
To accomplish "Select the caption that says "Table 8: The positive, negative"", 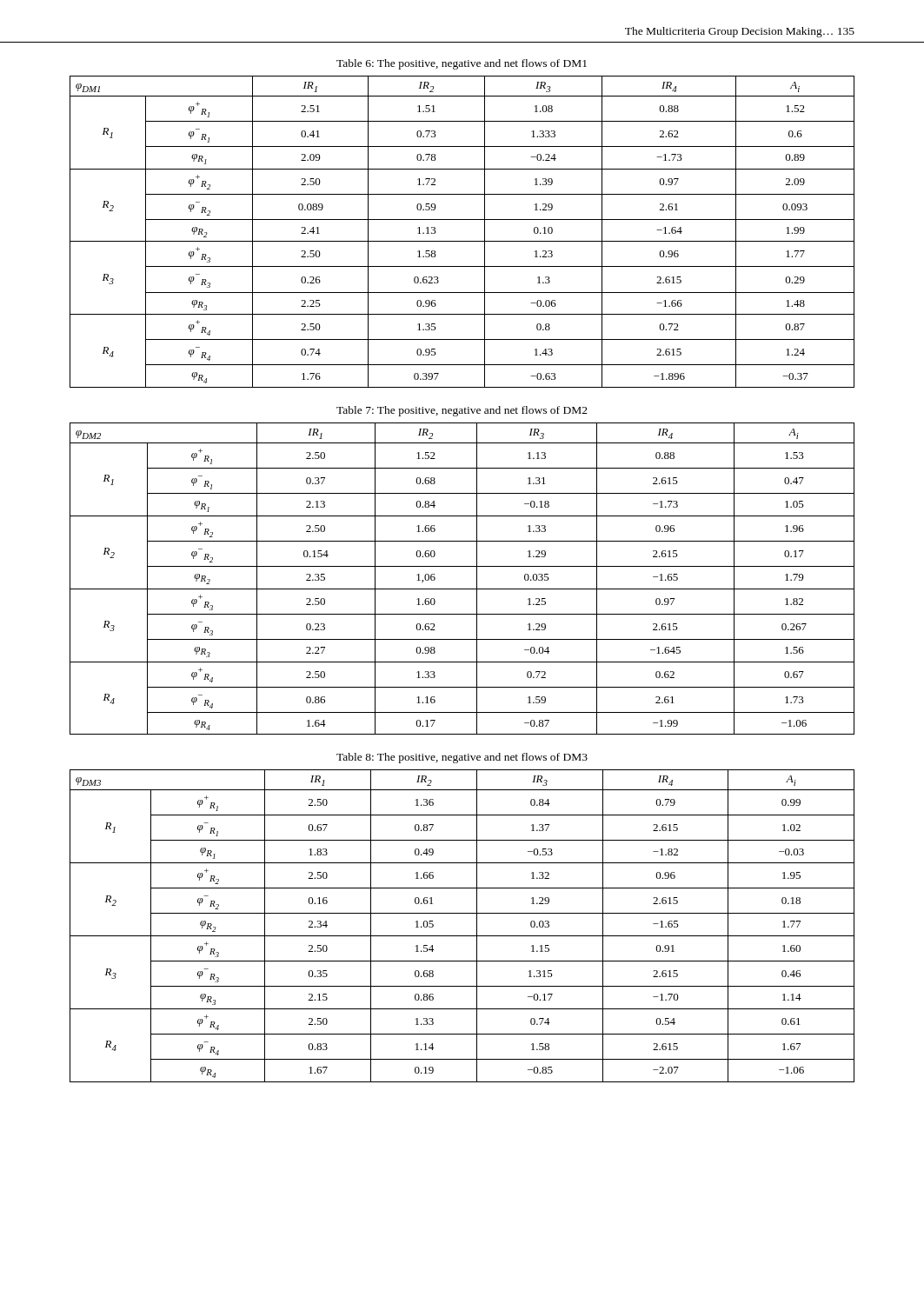I will [462, 757].
